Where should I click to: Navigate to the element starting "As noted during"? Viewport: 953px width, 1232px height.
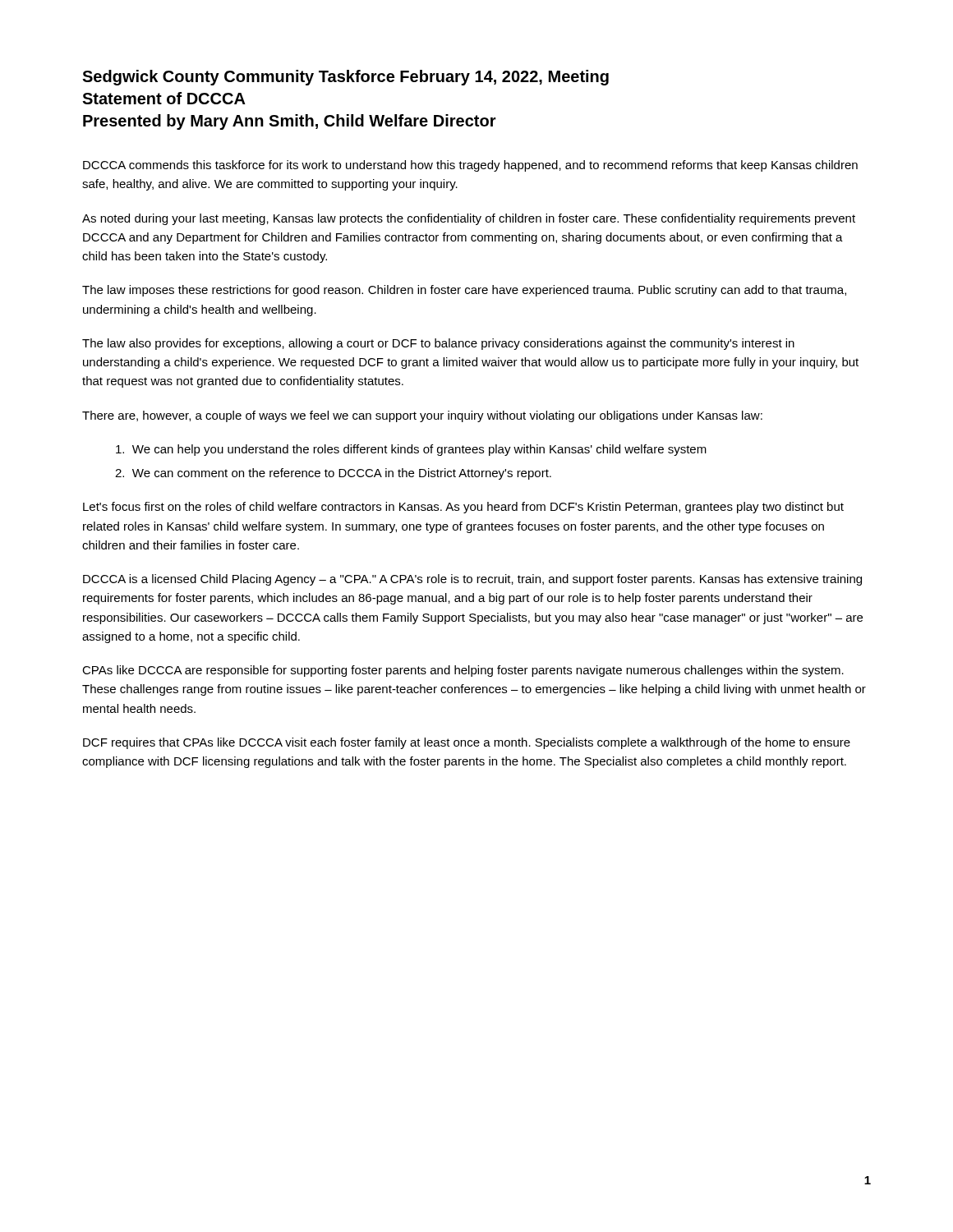click(x=469, y=237)
